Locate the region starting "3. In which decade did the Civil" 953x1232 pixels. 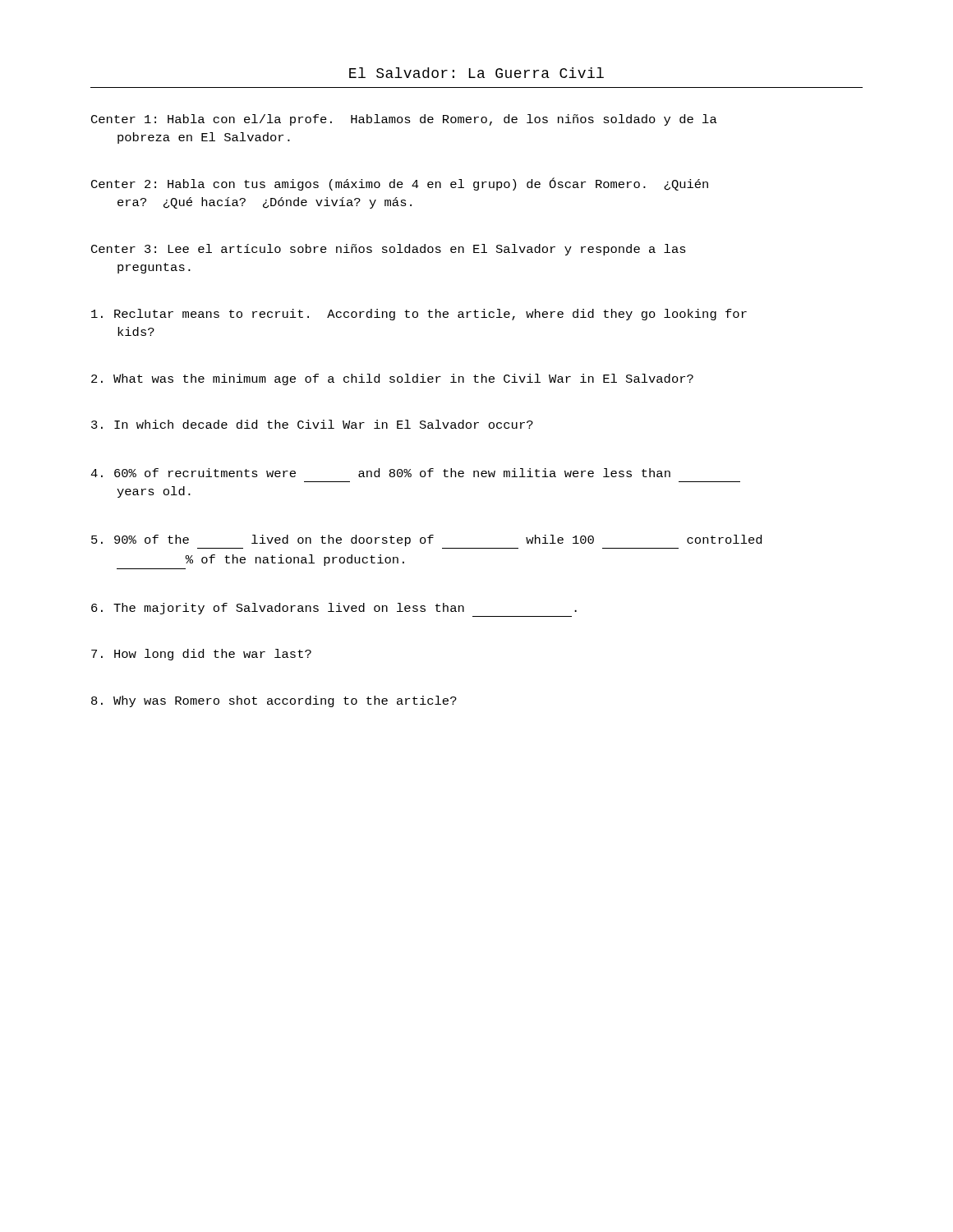tap(312, 426)
